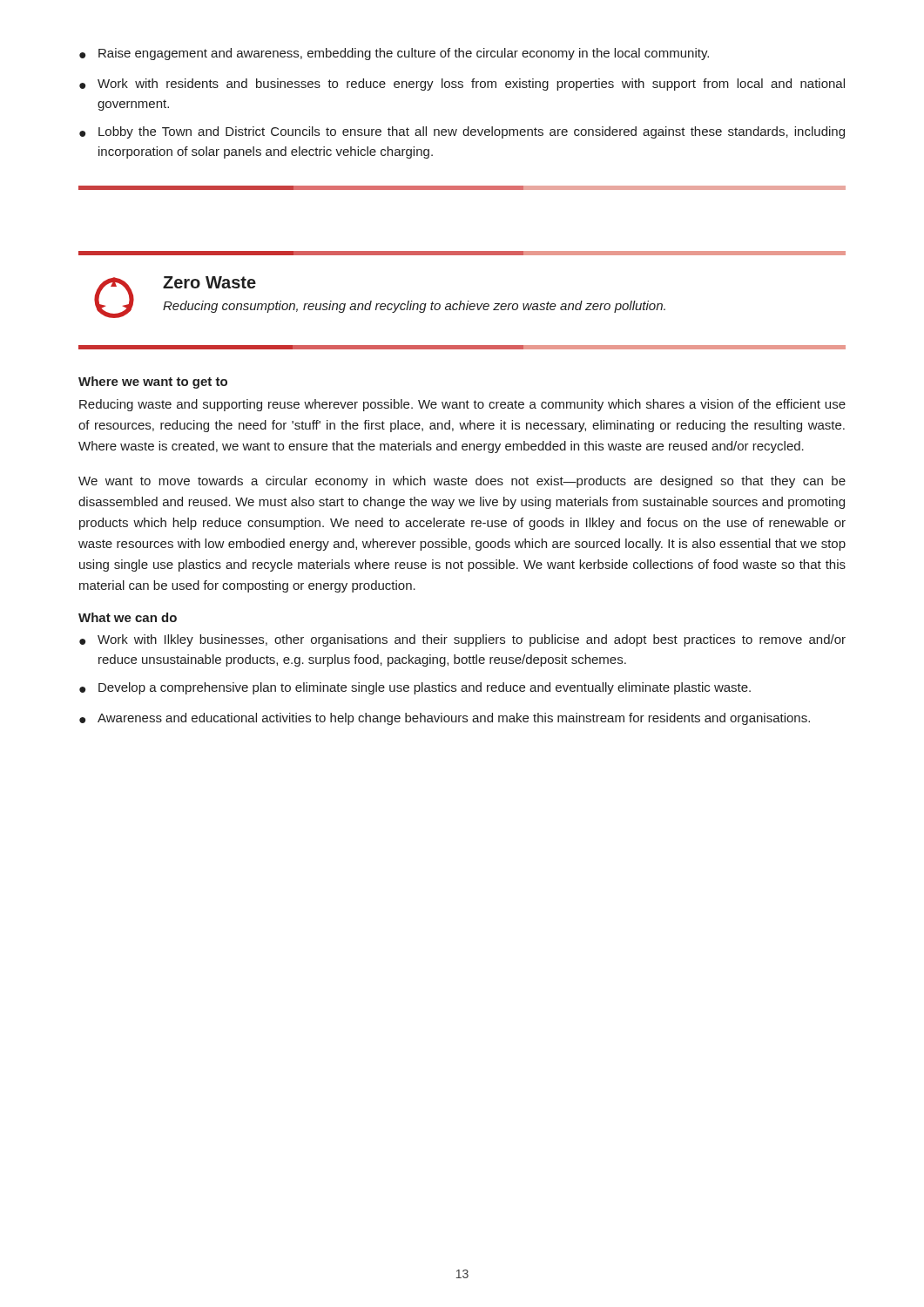This screenshot has width=924, height=1307.
Task: Navigate to the block starting "● Develop a comprehensive plan to eliminate"
Action: click(x=462, y=689)
